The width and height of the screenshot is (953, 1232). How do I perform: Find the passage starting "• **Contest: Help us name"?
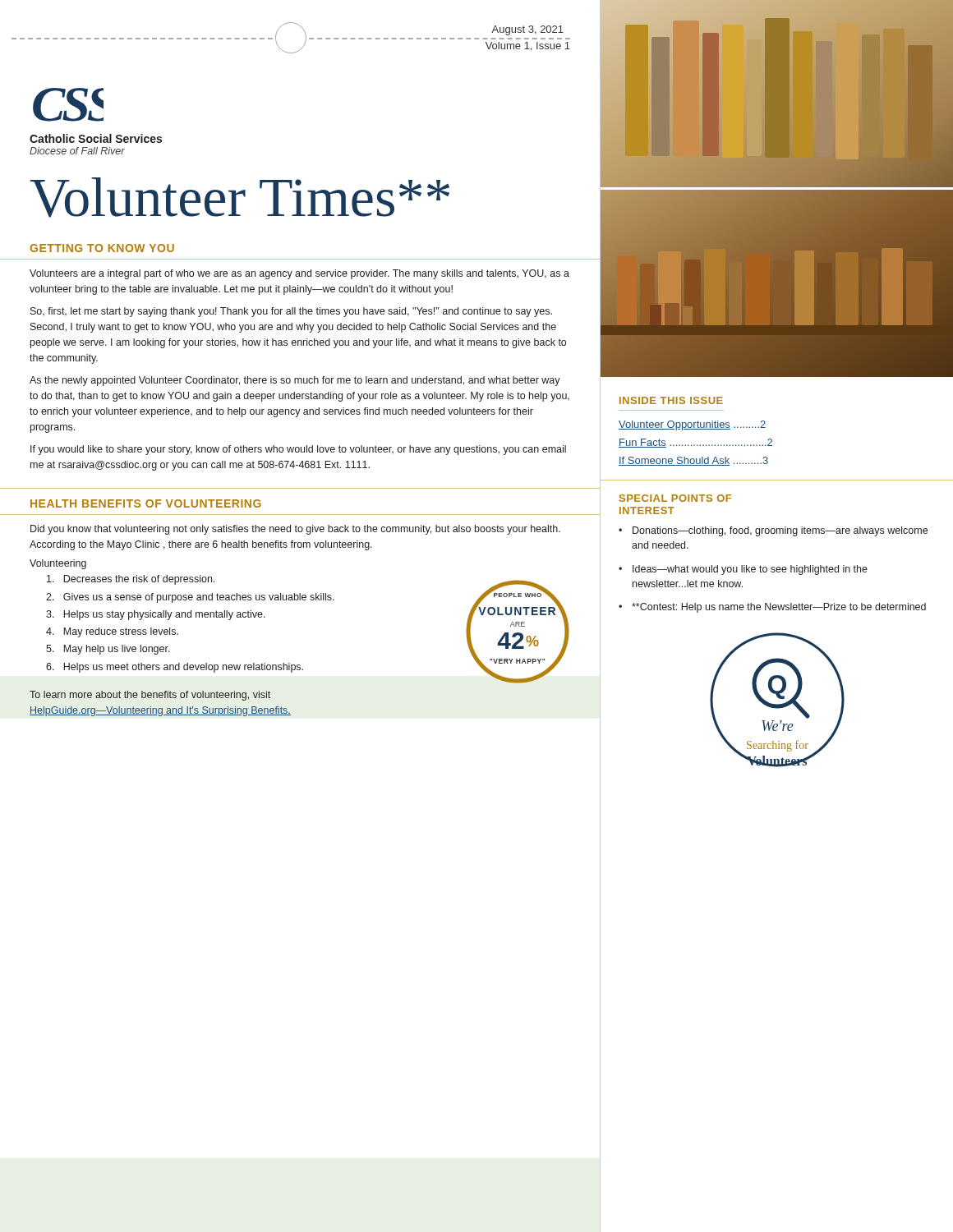[772, 607]
